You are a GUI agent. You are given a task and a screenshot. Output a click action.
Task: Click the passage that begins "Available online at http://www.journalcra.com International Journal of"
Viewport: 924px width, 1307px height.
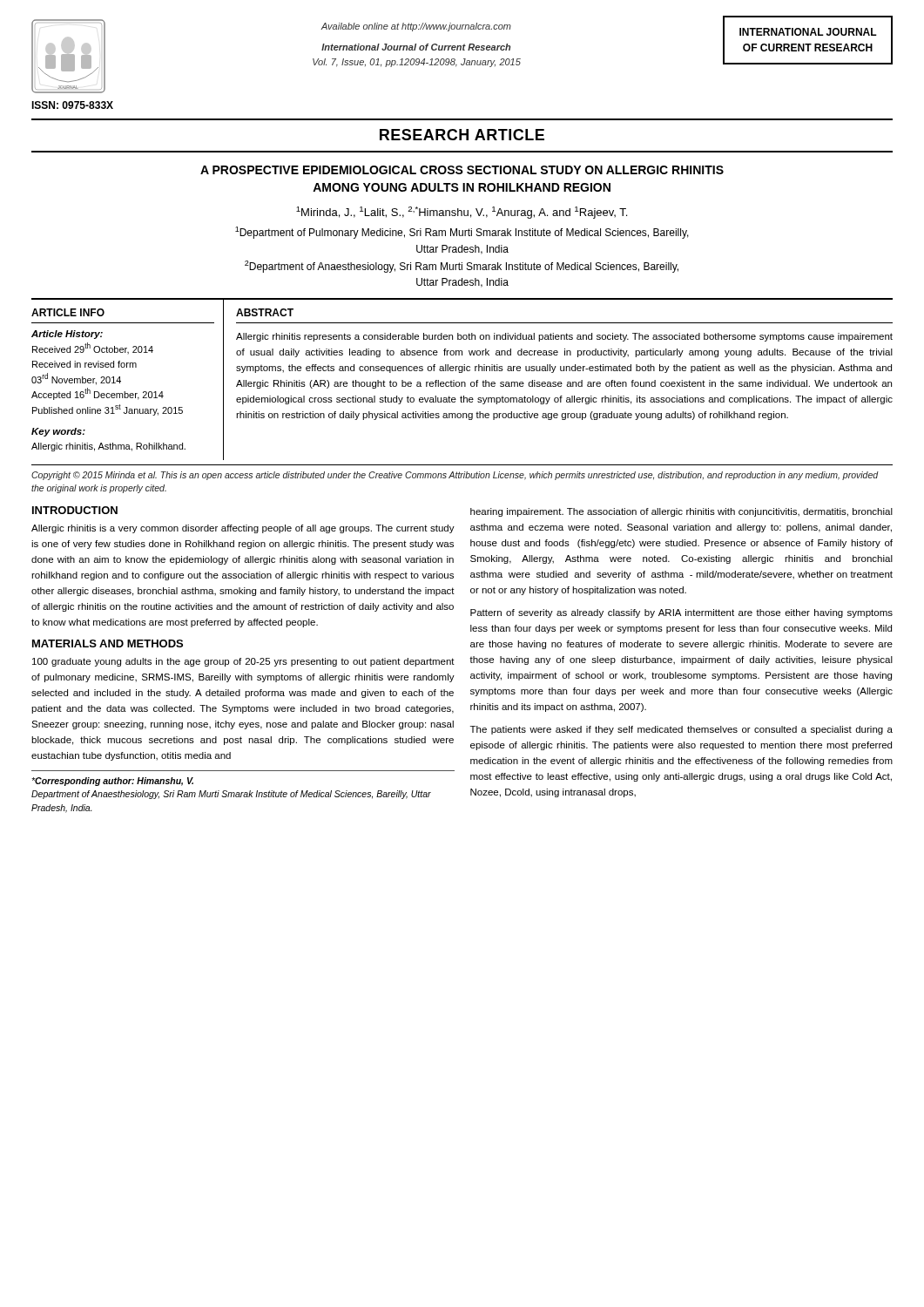pyautogui.click(x=416, y=45)
